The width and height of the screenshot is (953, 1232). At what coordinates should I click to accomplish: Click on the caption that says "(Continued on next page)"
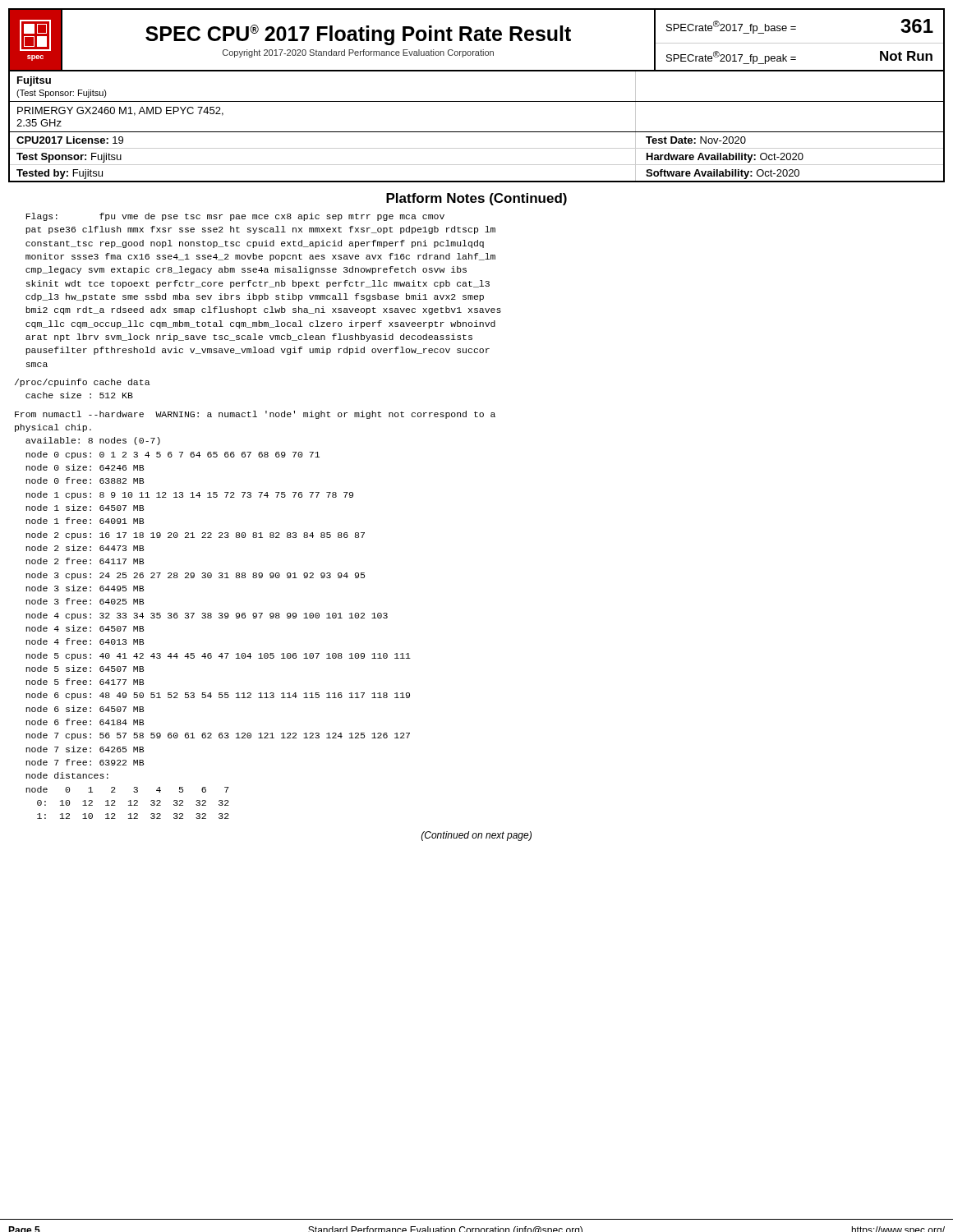476,835
